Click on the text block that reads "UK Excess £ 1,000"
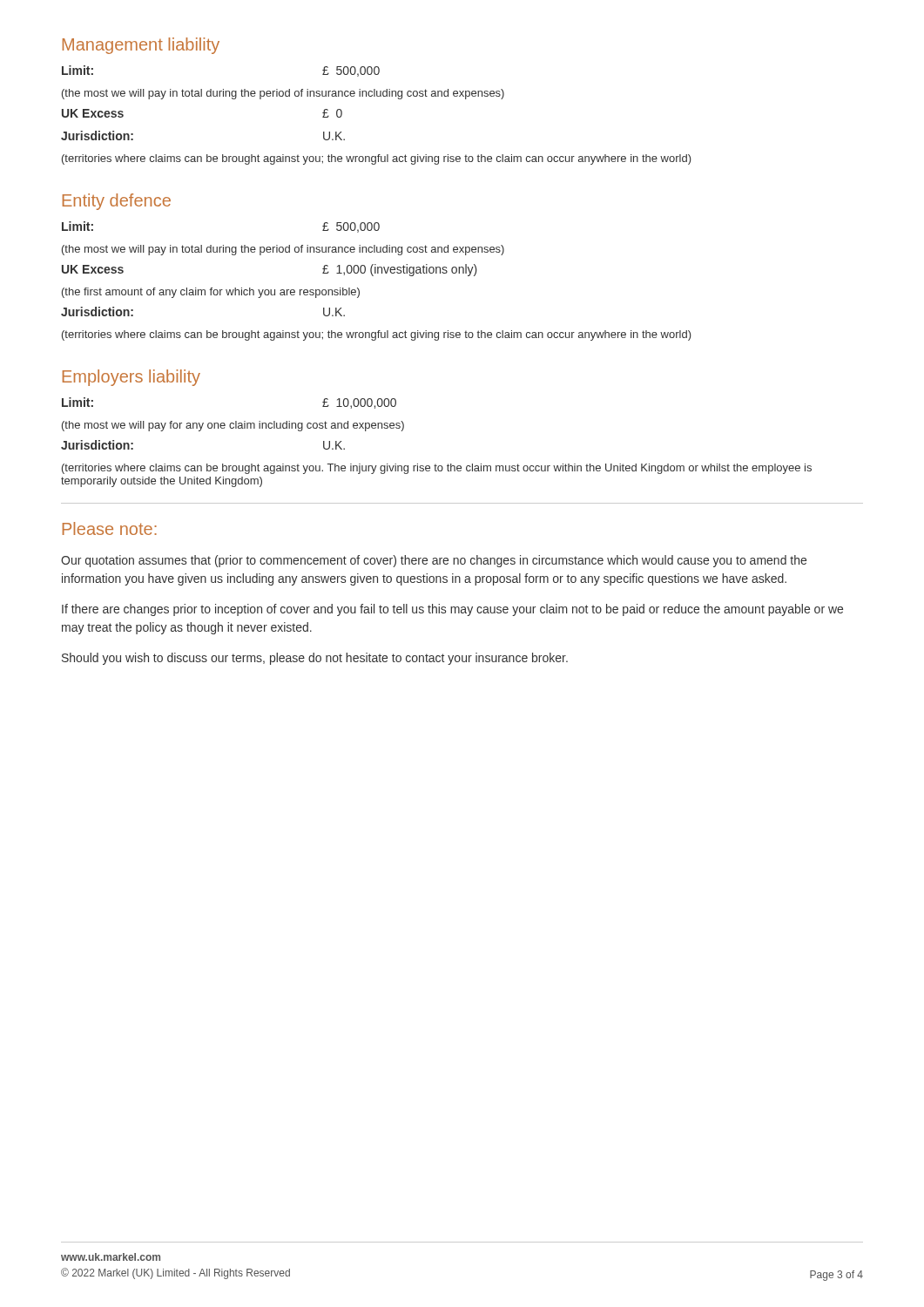Image resolution: width=924 pixels, height=1307 pixels. (462, 269)
